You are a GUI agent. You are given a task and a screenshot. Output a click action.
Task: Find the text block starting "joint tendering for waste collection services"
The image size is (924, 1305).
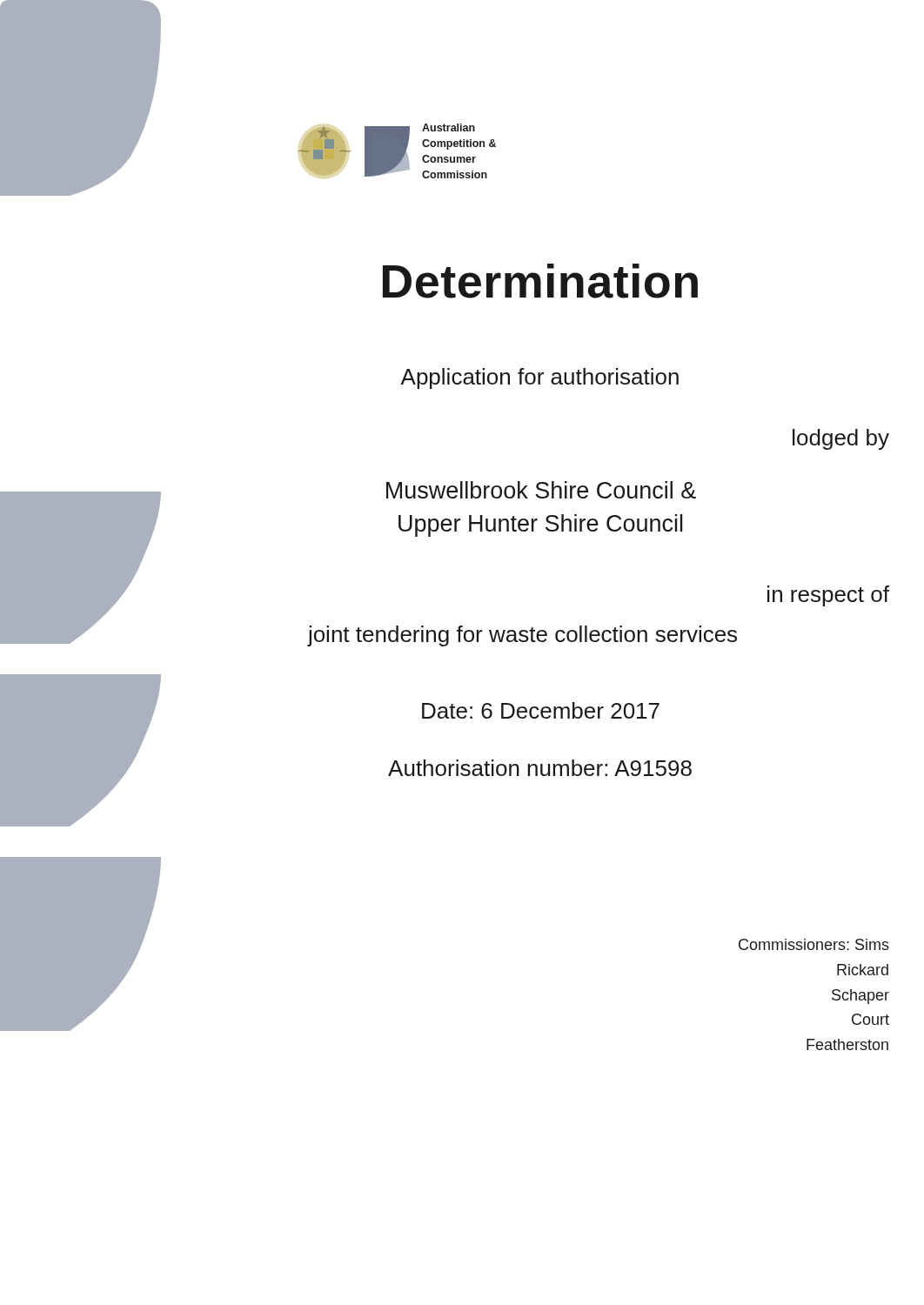(523, 634)
